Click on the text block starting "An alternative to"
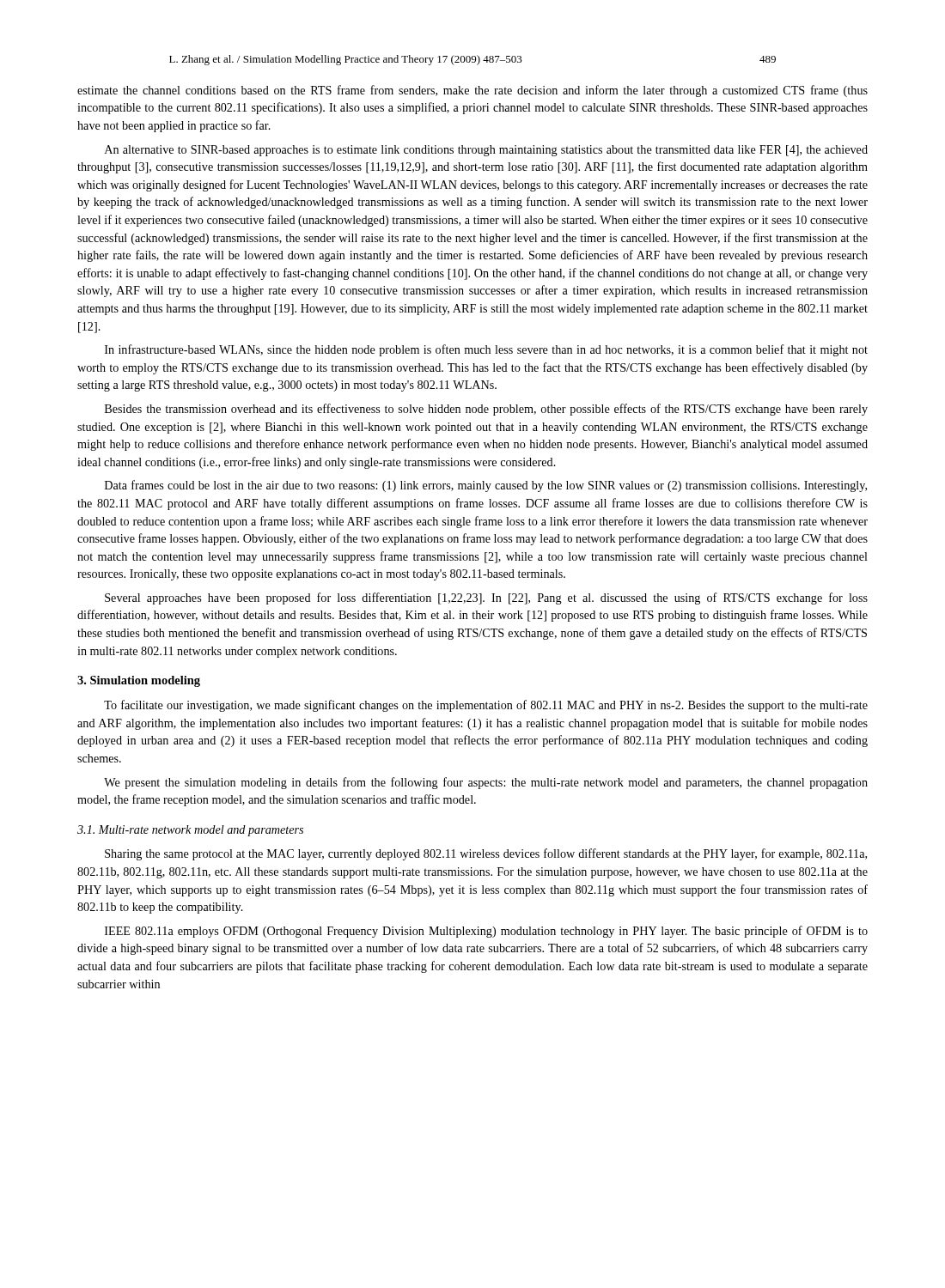The image size is (945, 1288). (x=472, y=238)
